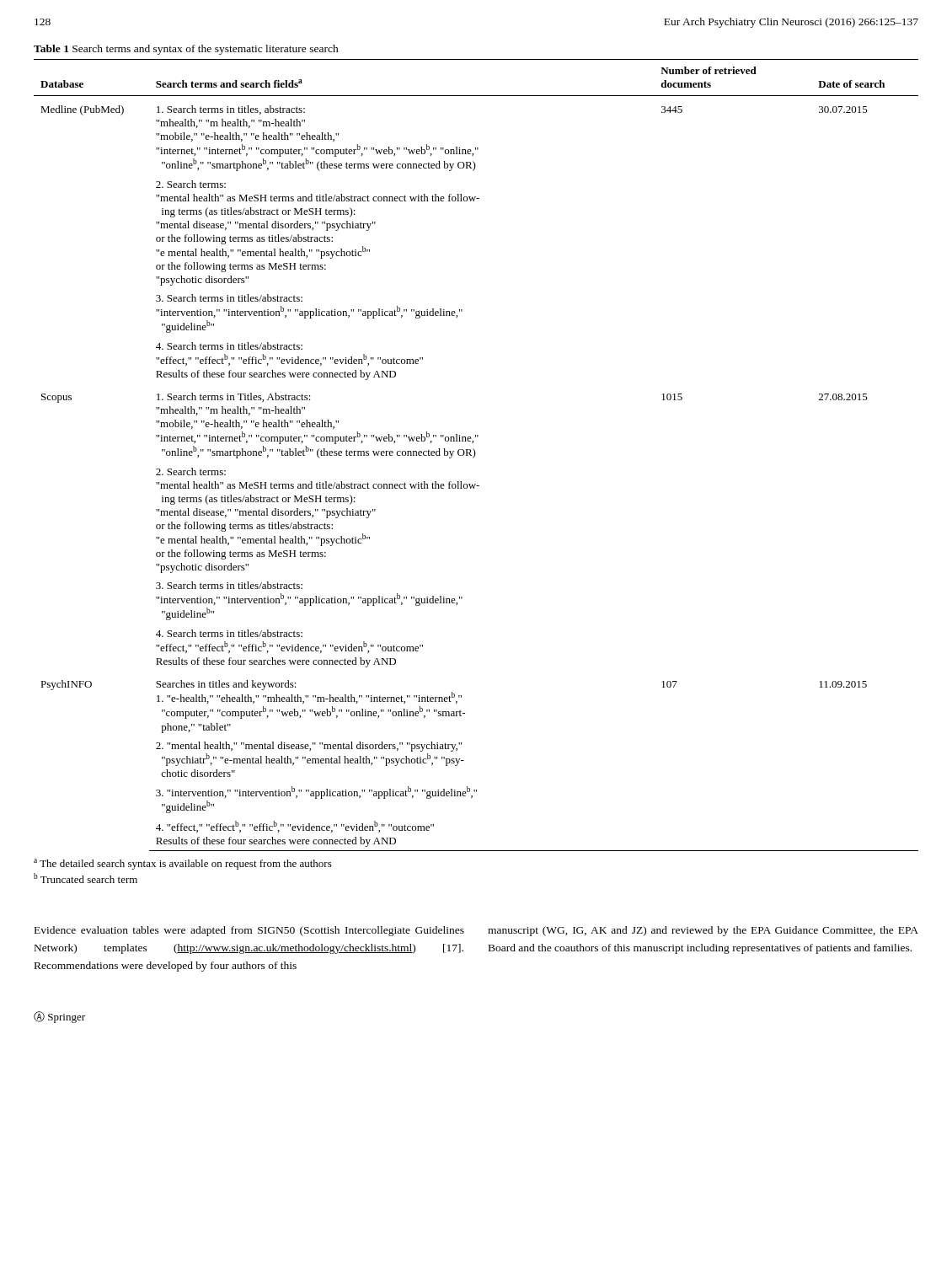Locate the element starting "b Truncated search term"

point(86,879)
